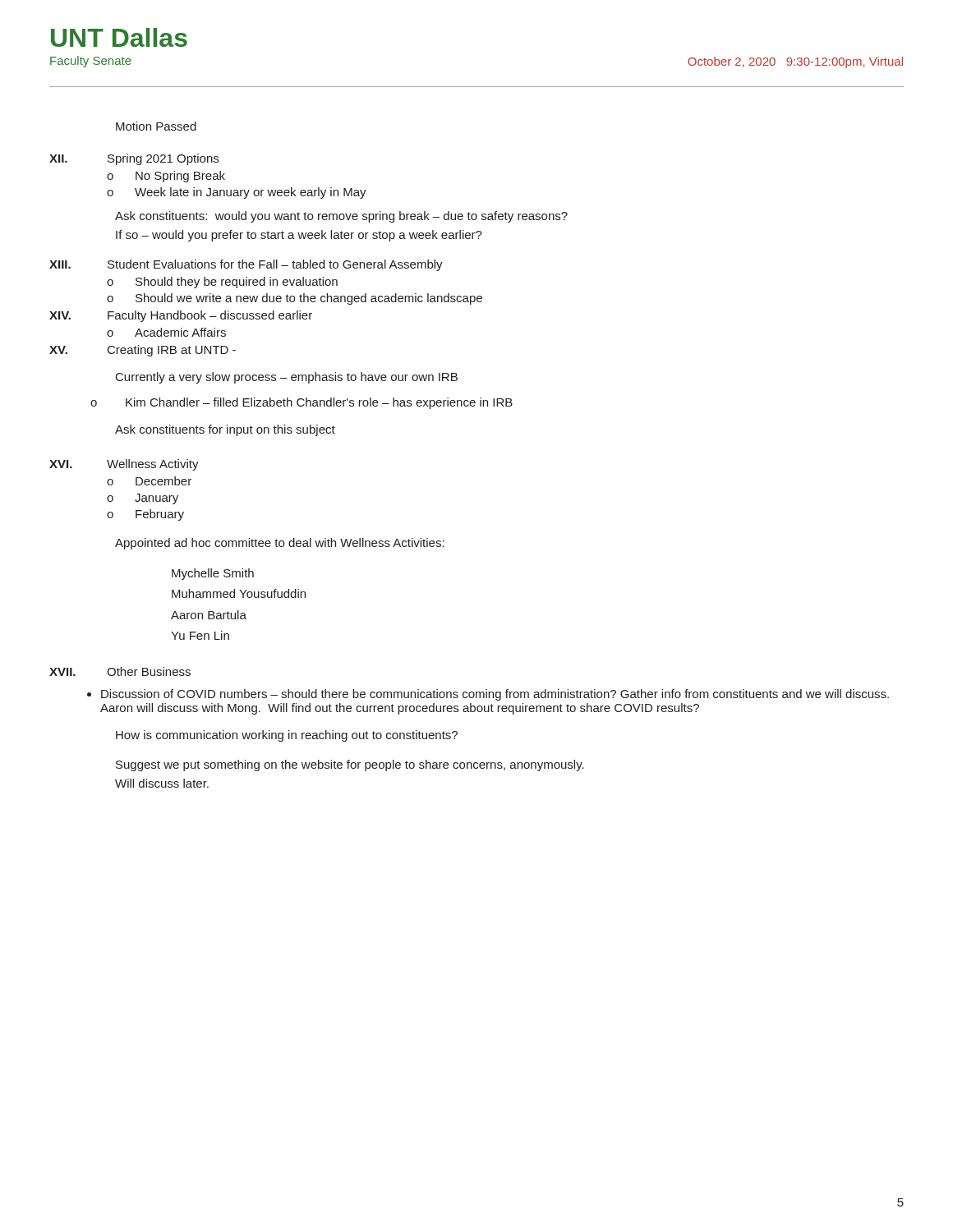Viewport: 953px width, 1232px height.
Task: Locate the text block starting "XIV. Faculty Handbook –"
Action: tap(181, 316)
